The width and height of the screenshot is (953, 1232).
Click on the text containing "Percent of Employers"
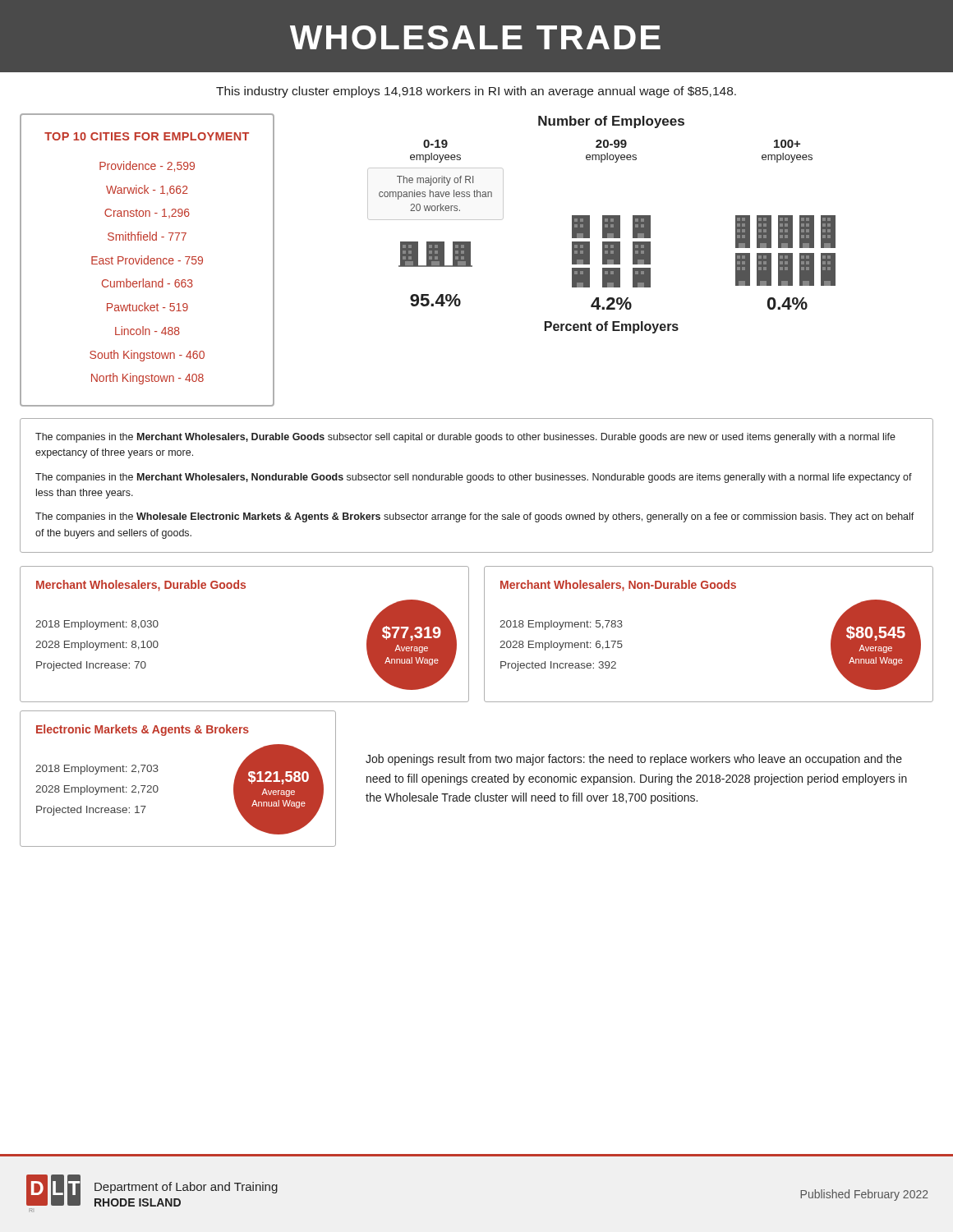(611, 326)
